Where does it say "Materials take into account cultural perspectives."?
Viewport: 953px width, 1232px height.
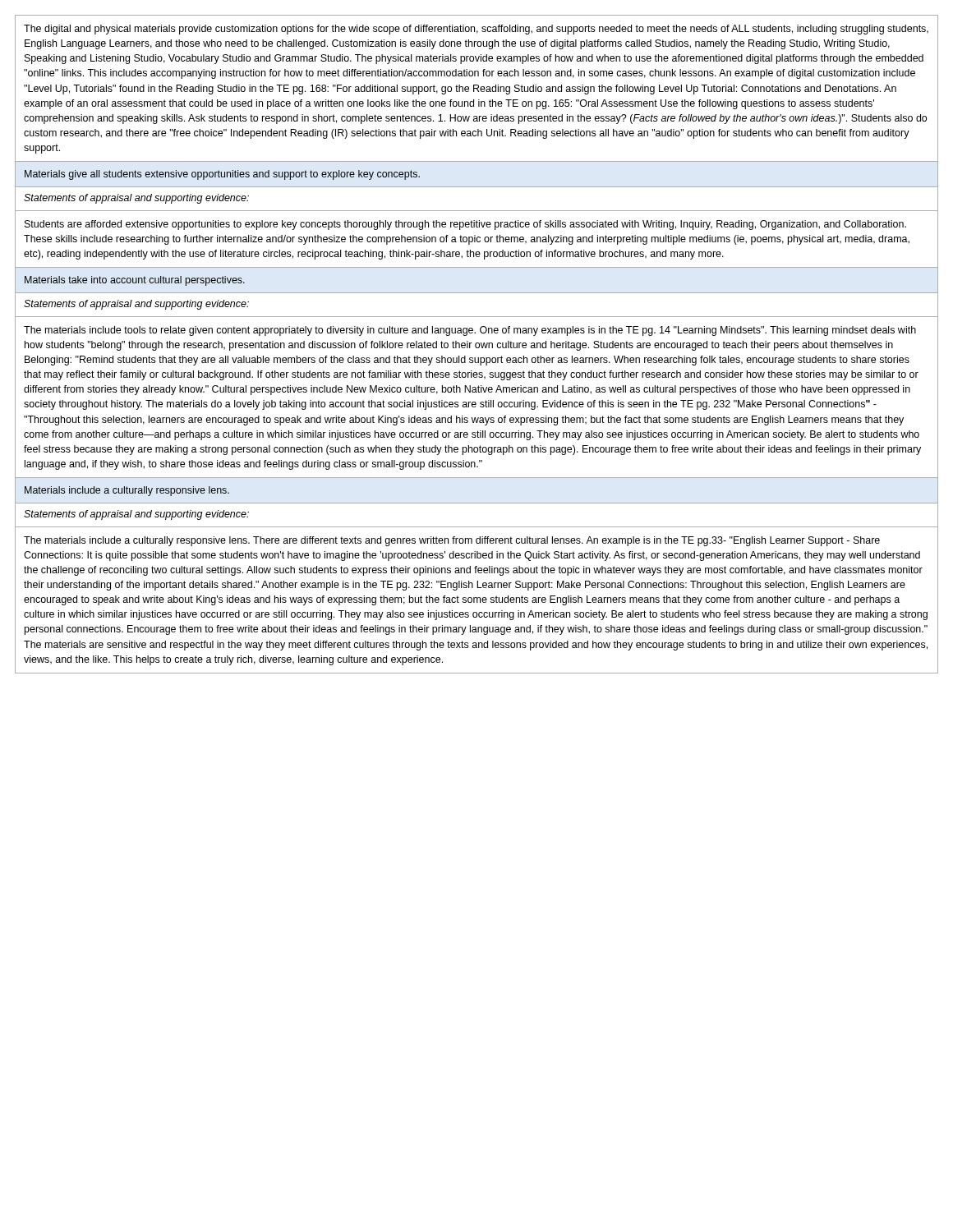point(135,280)
